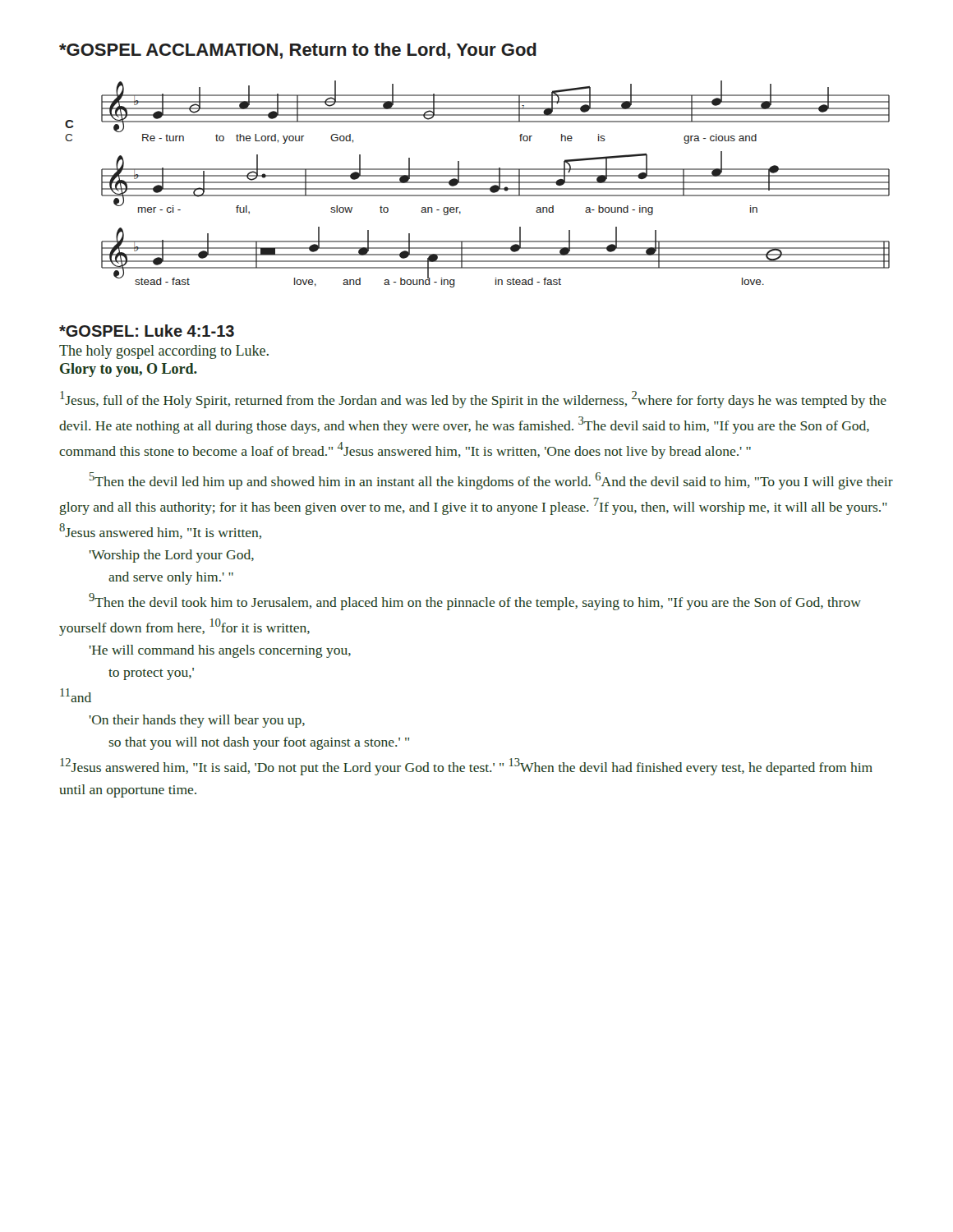Click on the text starting "'Worship the Lord your God,"
953x1232 pixels.
click(171, 554)
